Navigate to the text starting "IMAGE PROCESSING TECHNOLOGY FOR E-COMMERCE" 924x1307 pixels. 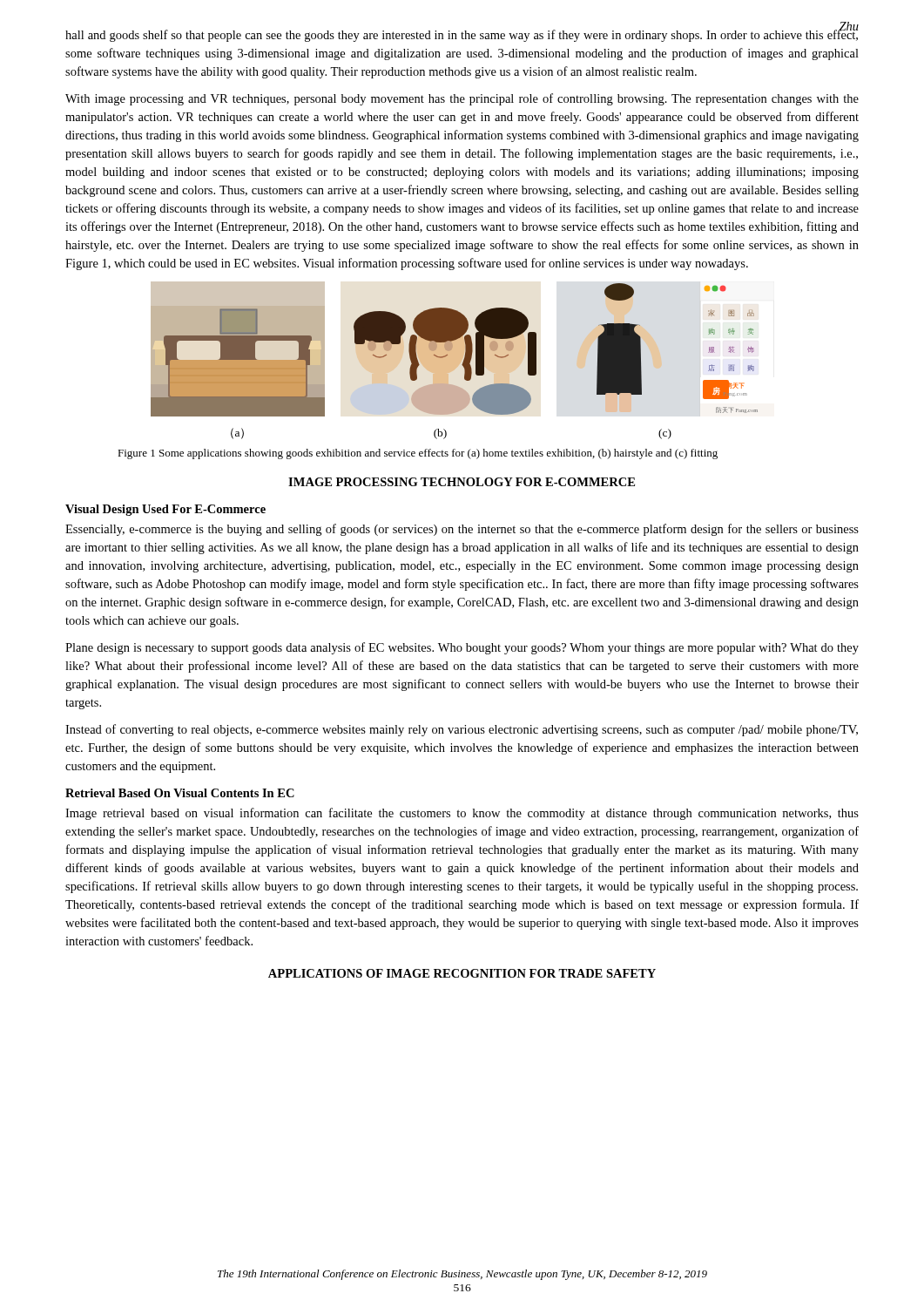click(x=462, y=482)
